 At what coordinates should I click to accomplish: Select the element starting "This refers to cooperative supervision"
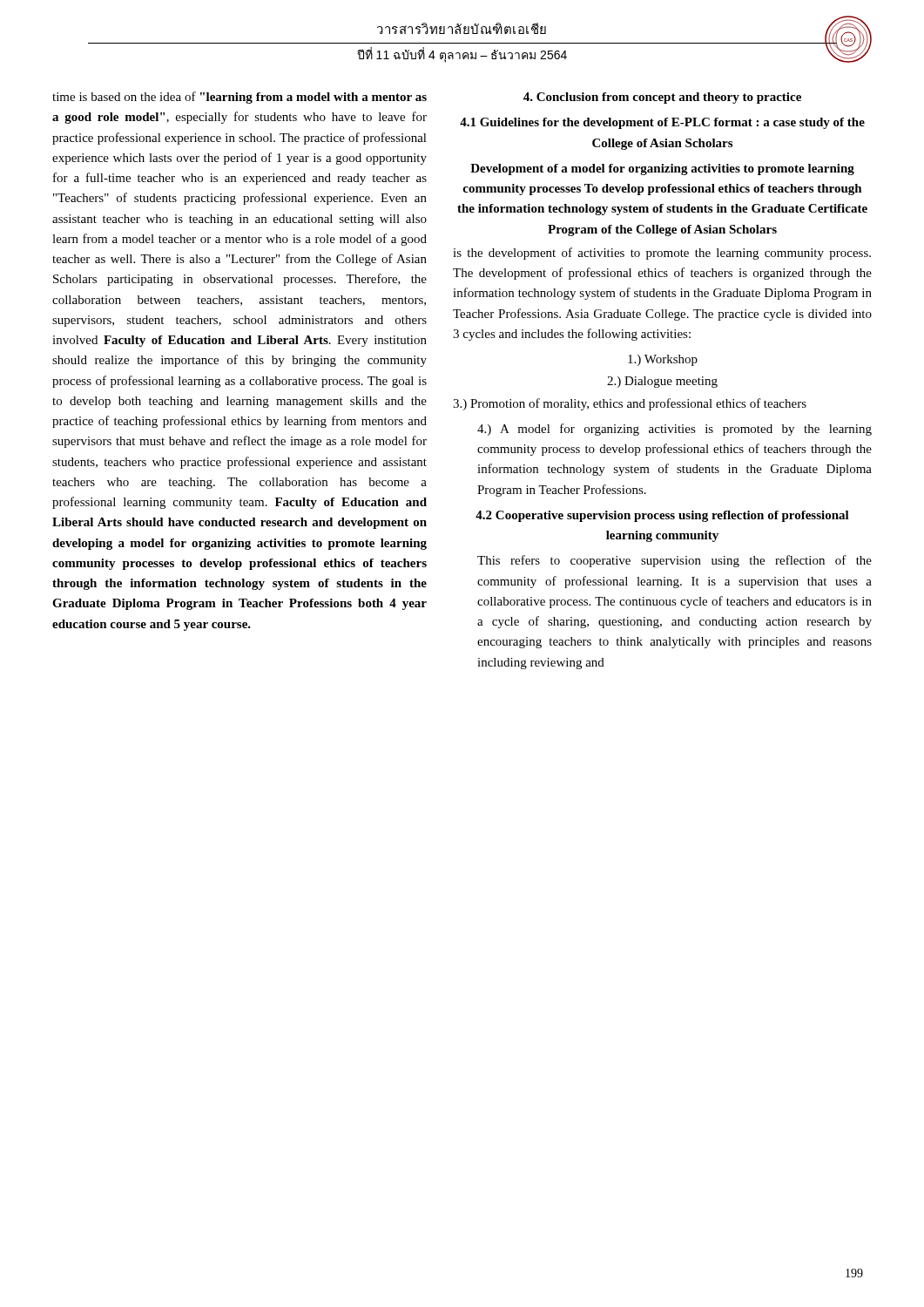[x=662, y=612]
